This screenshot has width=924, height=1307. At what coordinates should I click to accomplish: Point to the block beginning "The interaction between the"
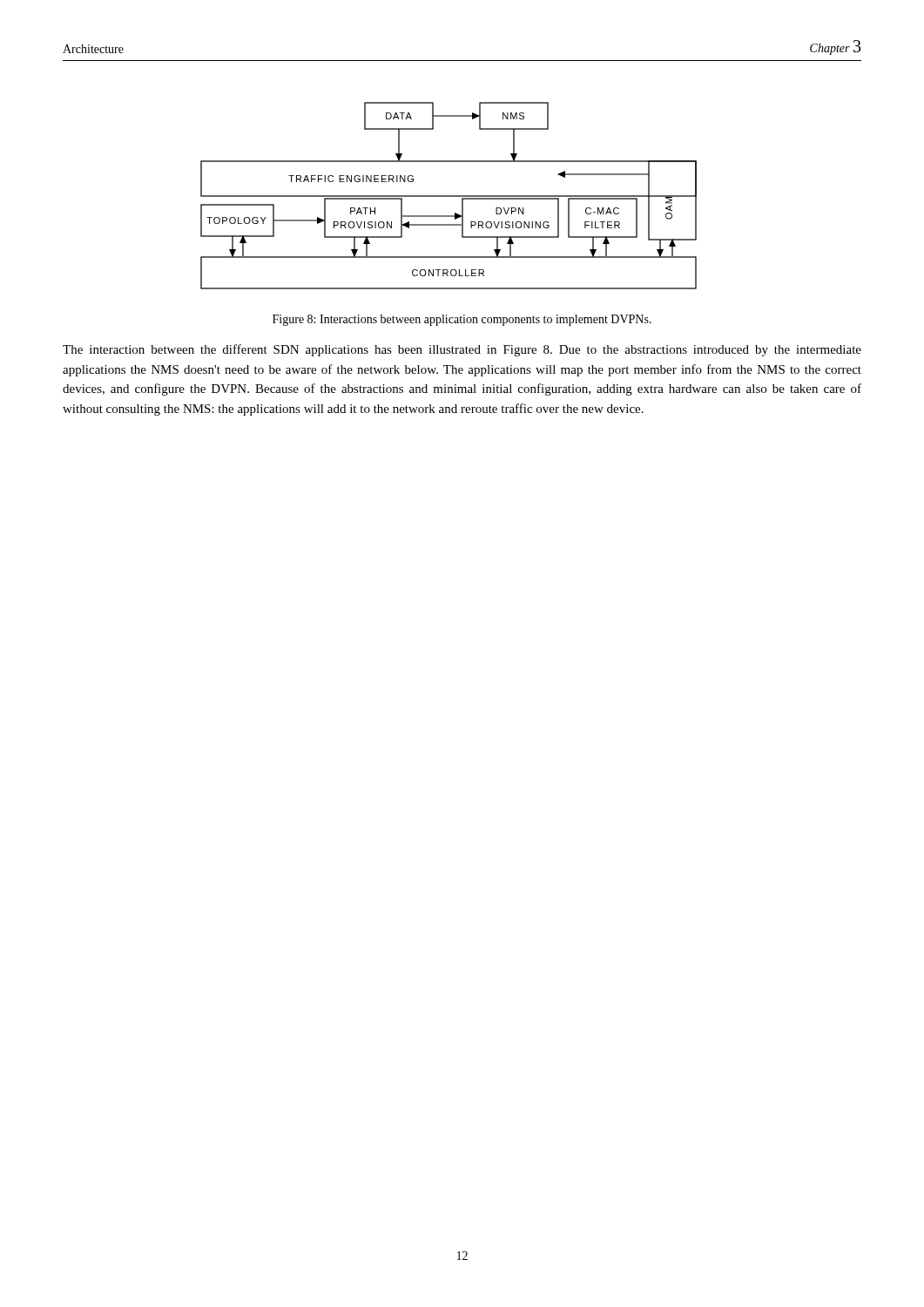462,379
